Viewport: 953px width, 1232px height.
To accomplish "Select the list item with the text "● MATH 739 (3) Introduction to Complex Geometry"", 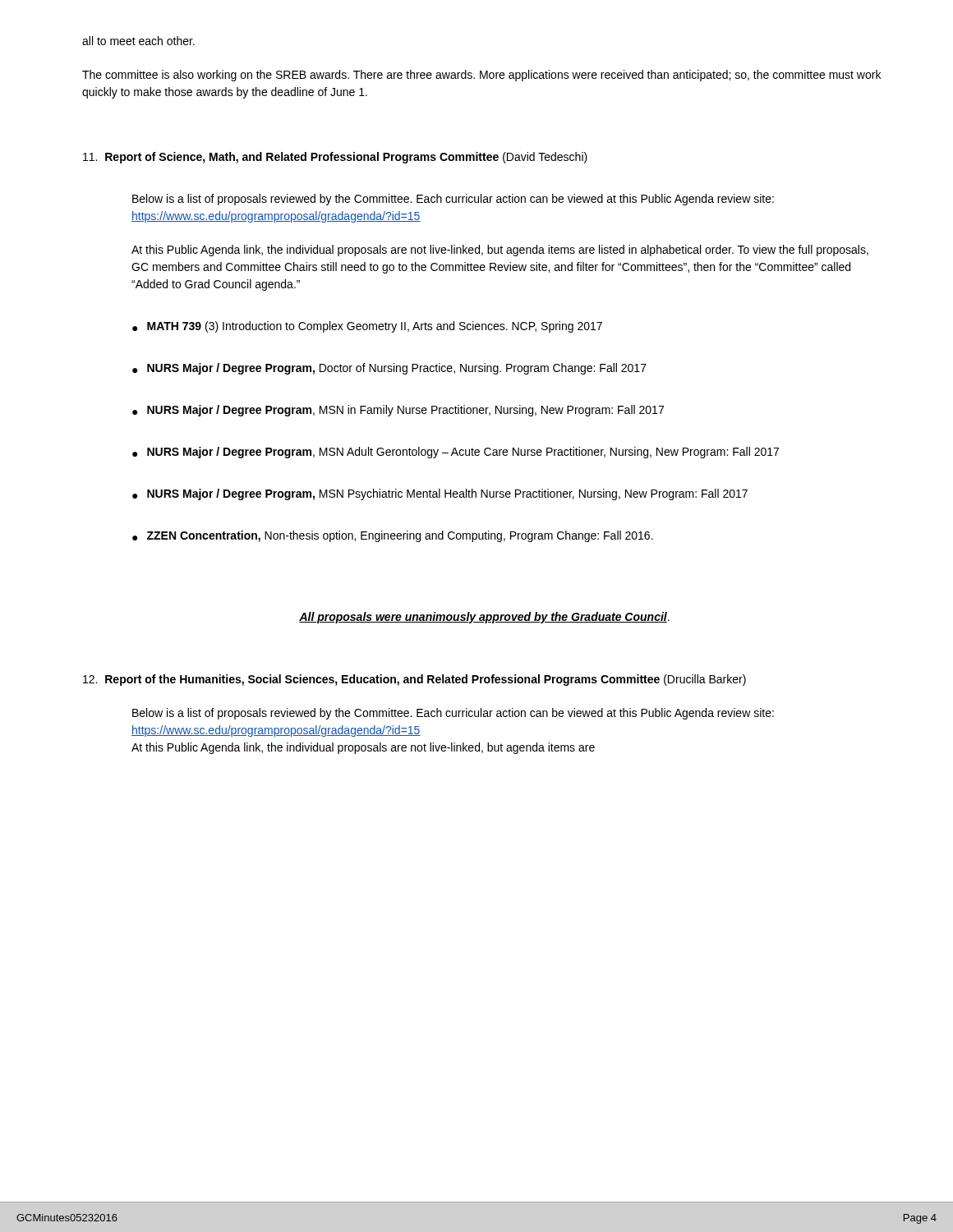I will 501,327.
